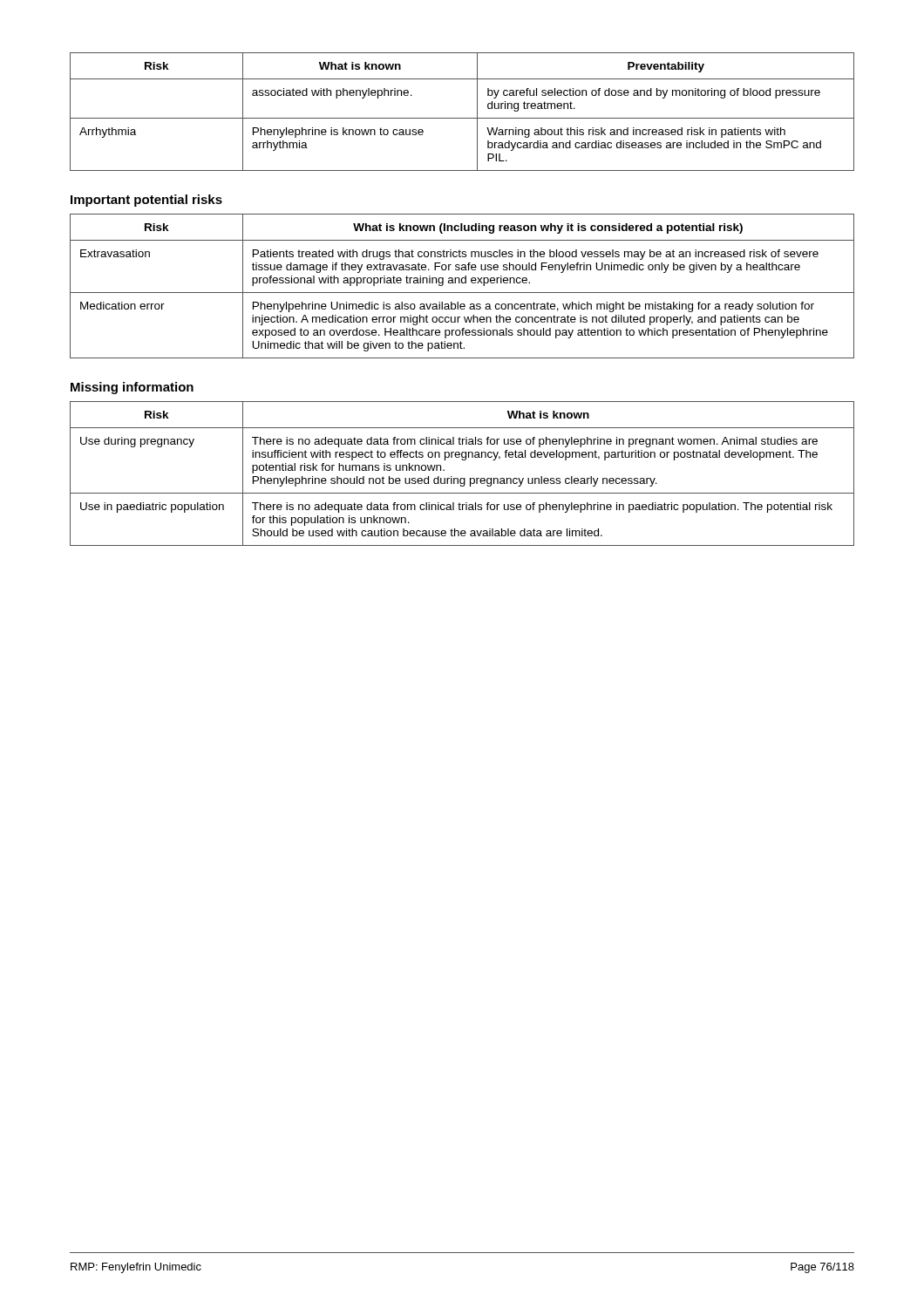Click on the element starting "Missing information"

point(132,387)
